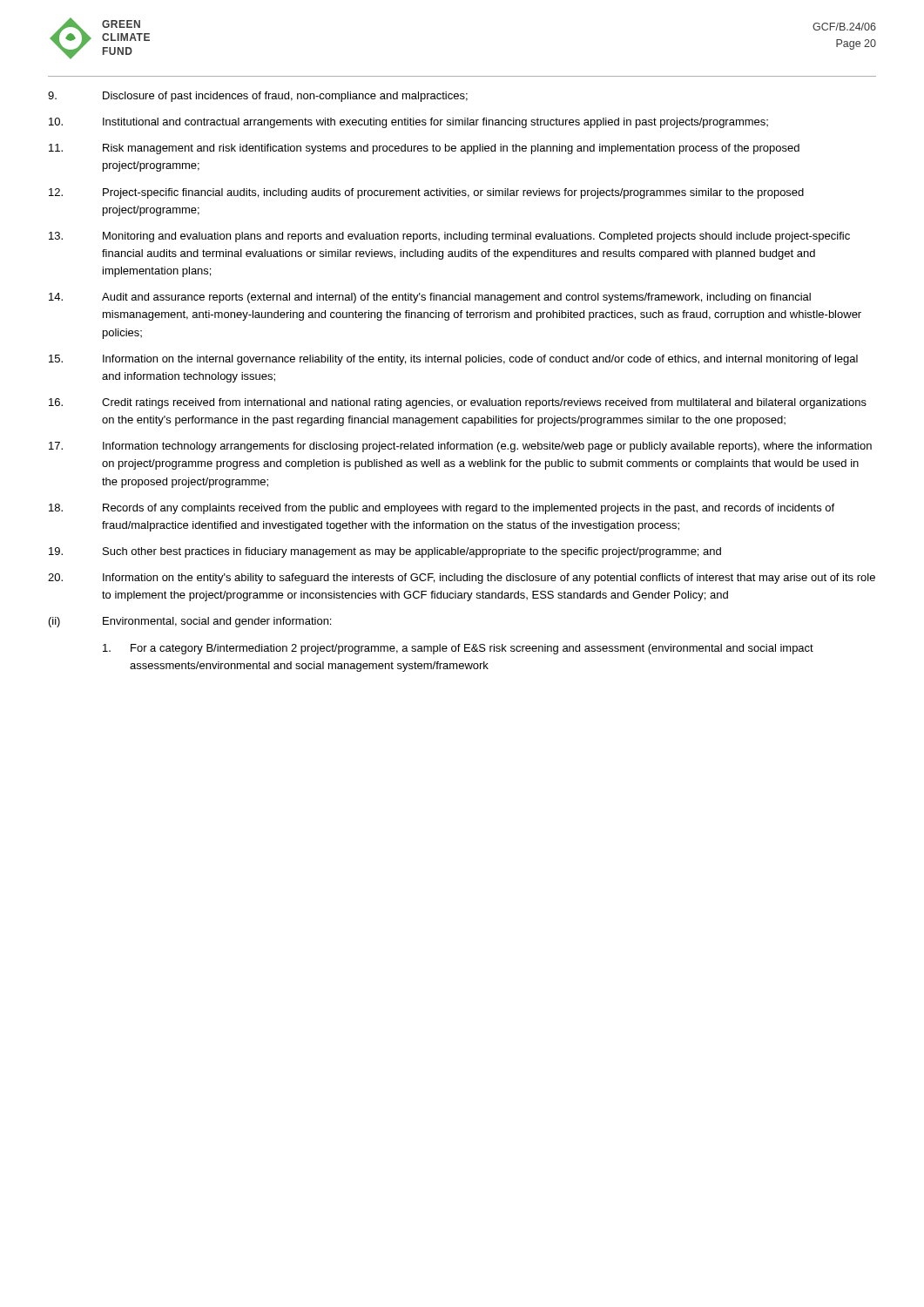Locate the list item with the text "12. Project-specific financial"
The image size is (924, 1307).
click(x=462, y=201)
